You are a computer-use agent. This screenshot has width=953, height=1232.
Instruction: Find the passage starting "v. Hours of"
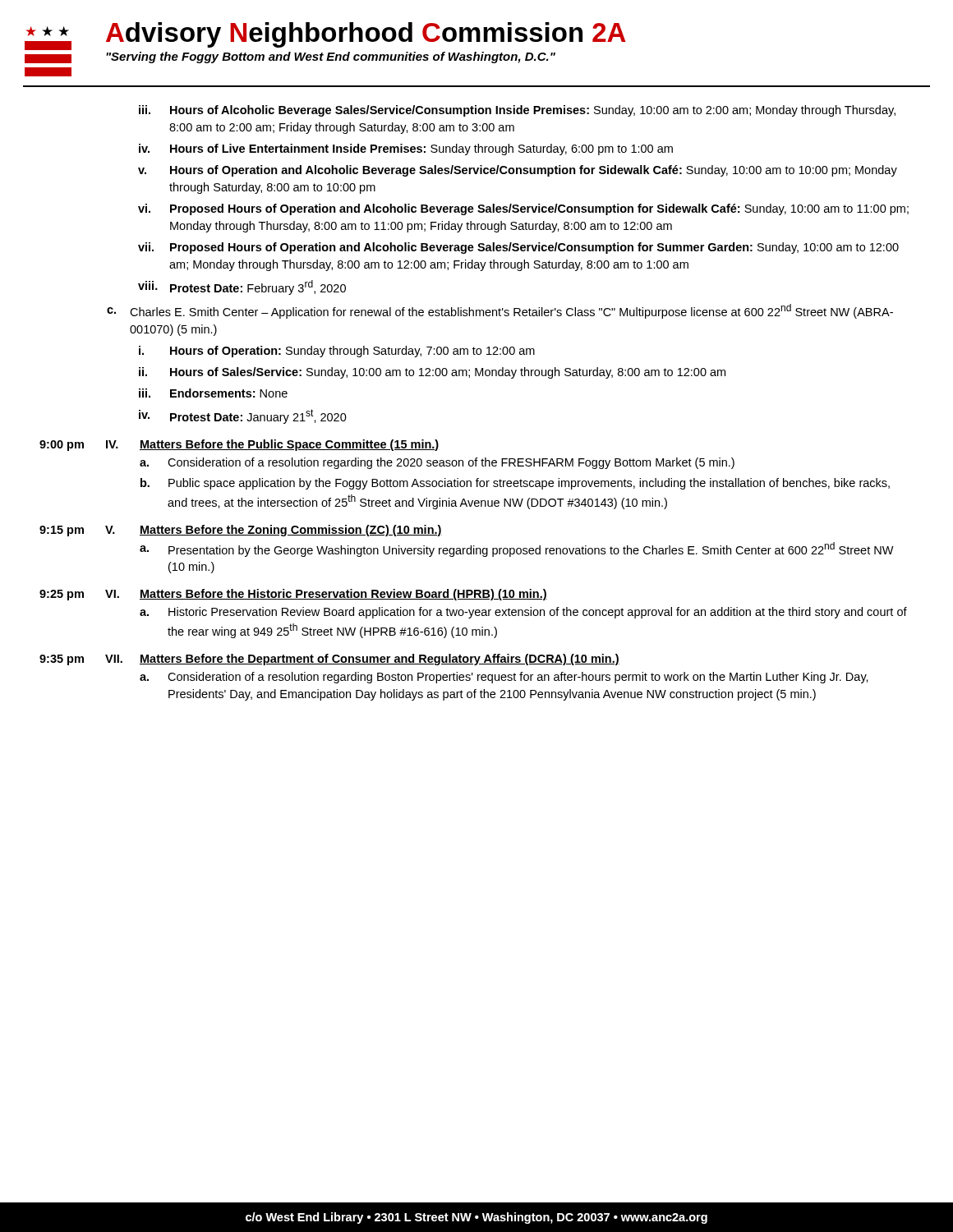coord(526,179)
